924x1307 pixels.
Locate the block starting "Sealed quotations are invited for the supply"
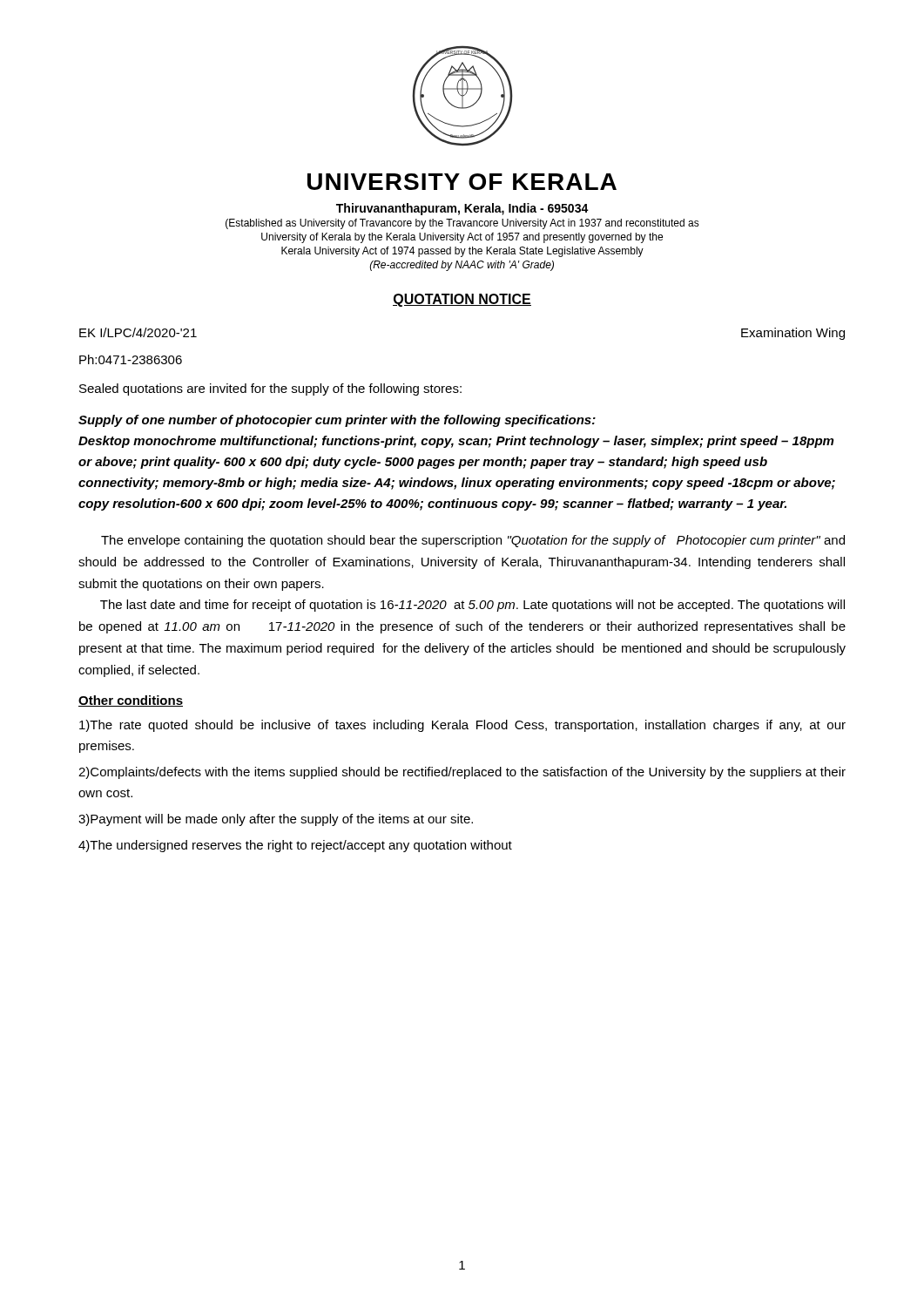point(270,388)
